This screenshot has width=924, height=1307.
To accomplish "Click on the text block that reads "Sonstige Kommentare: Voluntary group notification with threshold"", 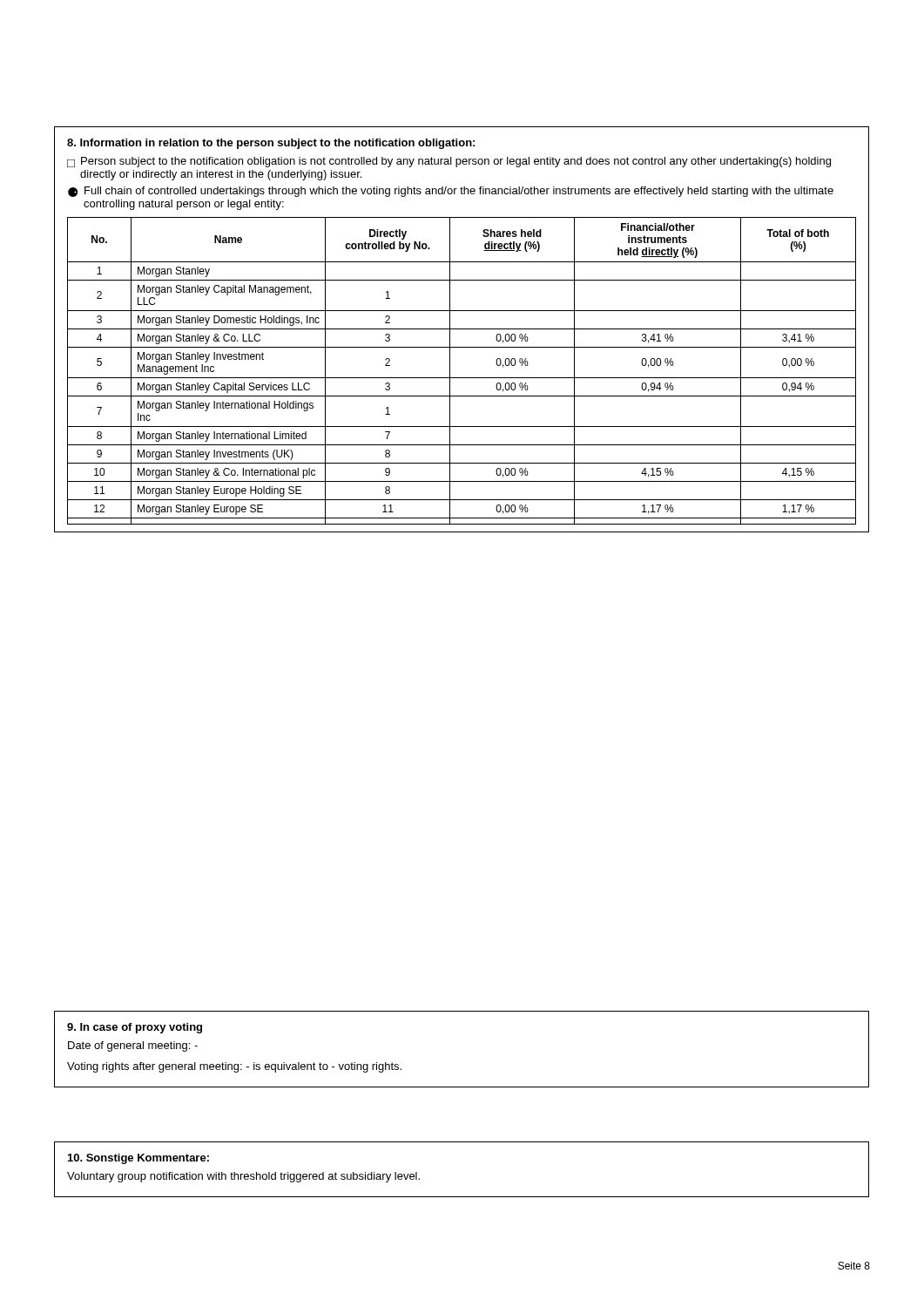I will [138, 1159].
